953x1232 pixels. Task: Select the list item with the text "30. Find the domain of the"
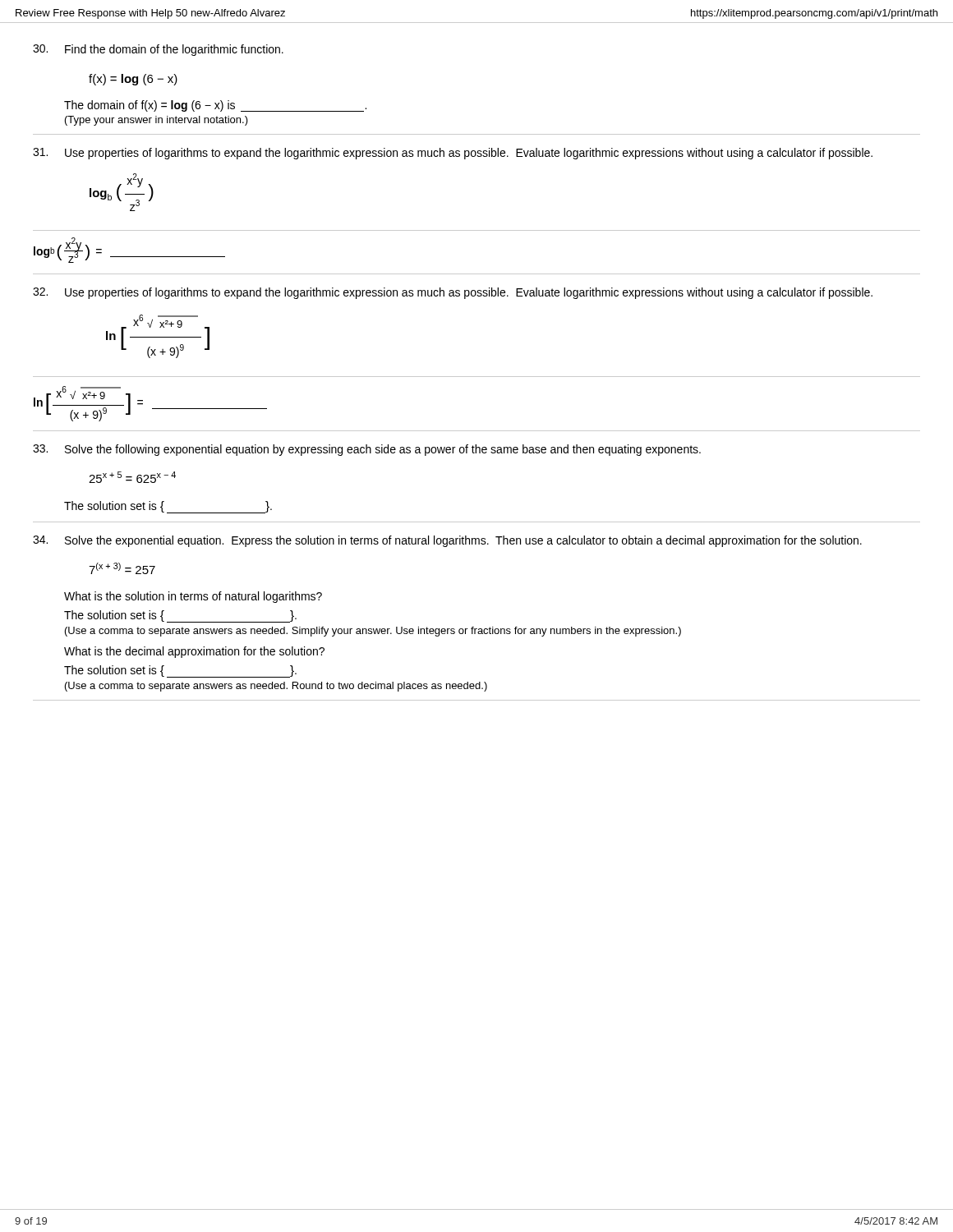[158, 50]
